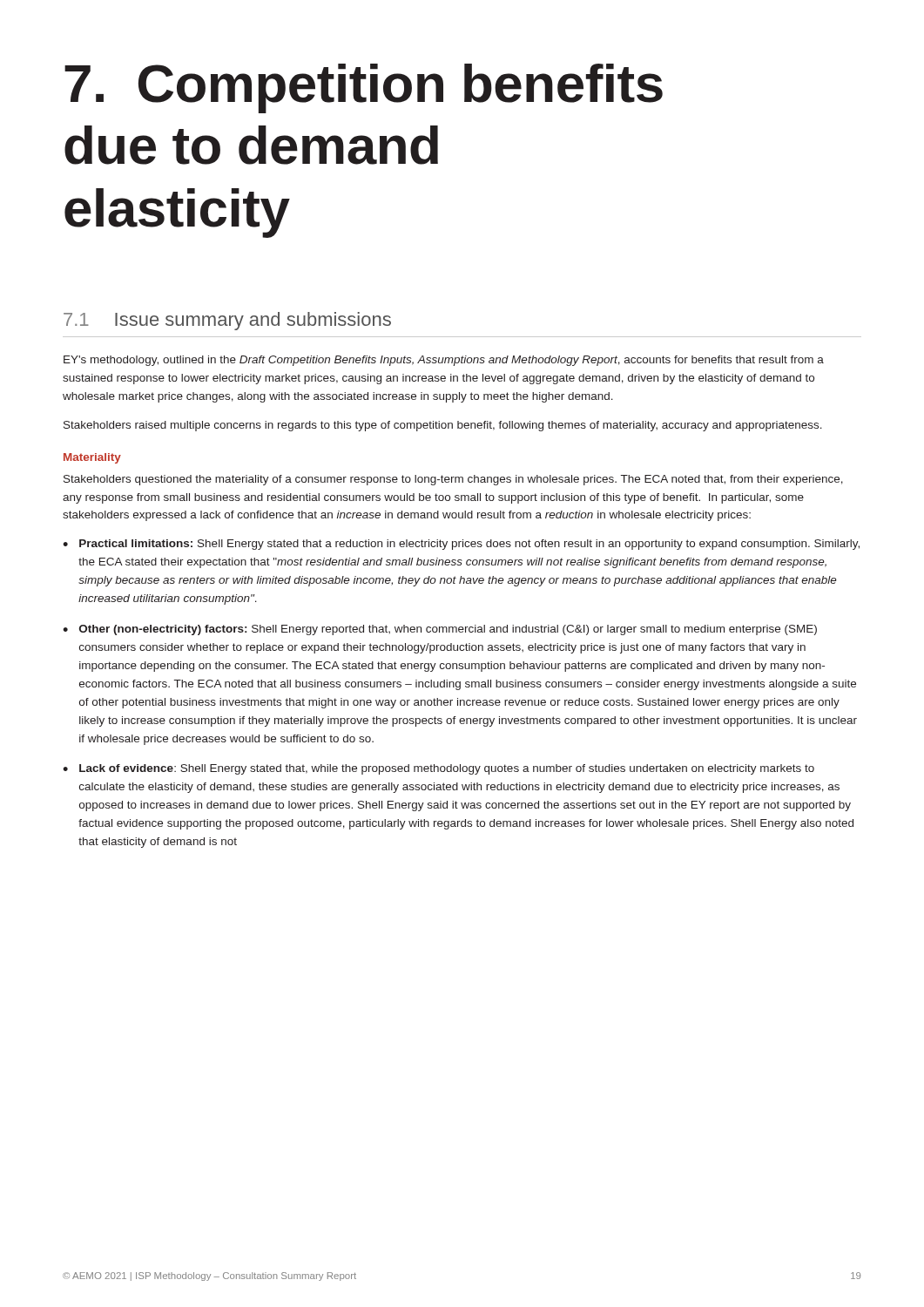924x1307 pixels.
Task: Find the list item that says "Other (non-electricity) factors: Shell Energy"
Action: point(470,684)
